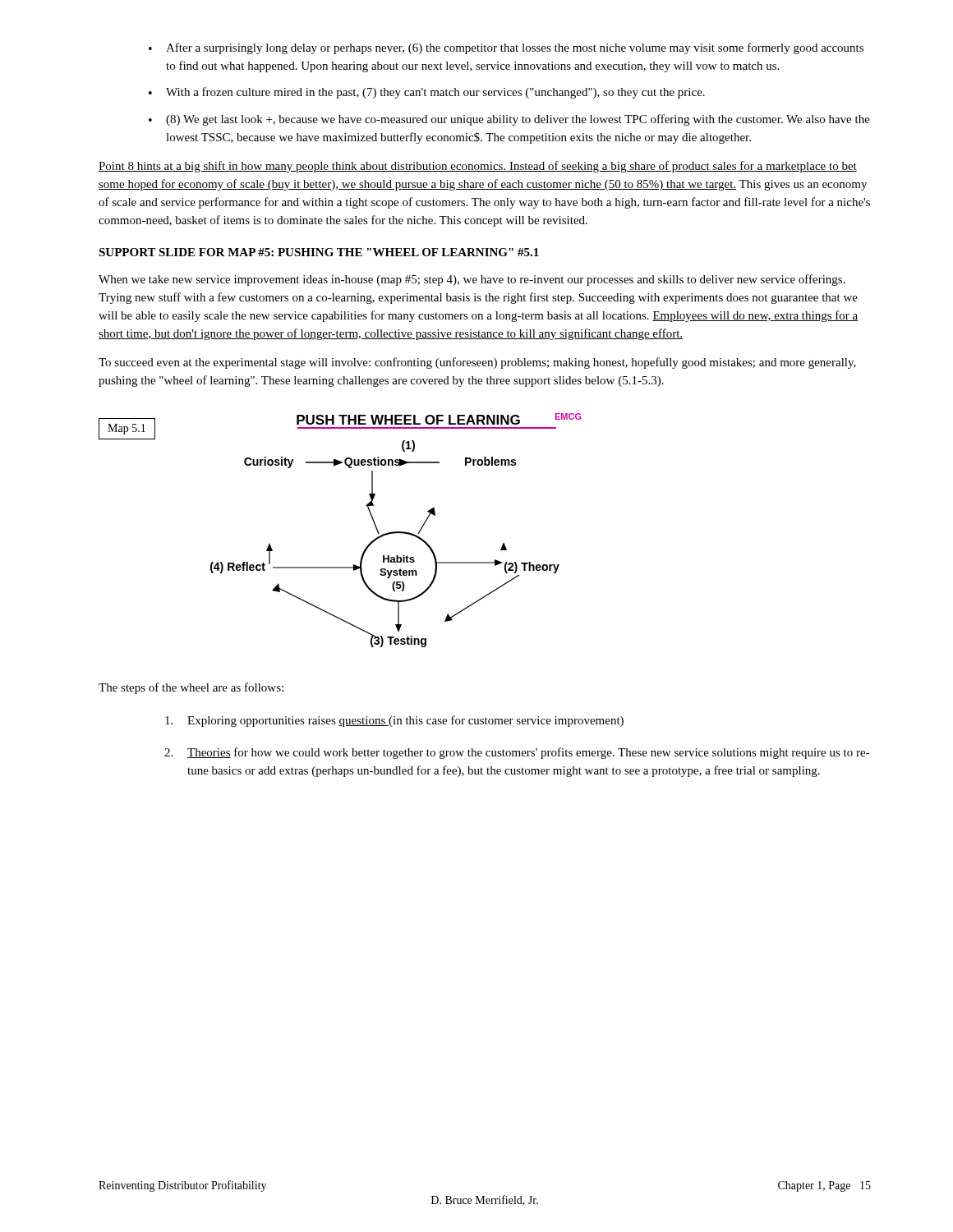This screenshot has height=1232, width=953.
Task: Locate the block of text that opens with "When we take new service improvement"
Action: pos(478,306)
